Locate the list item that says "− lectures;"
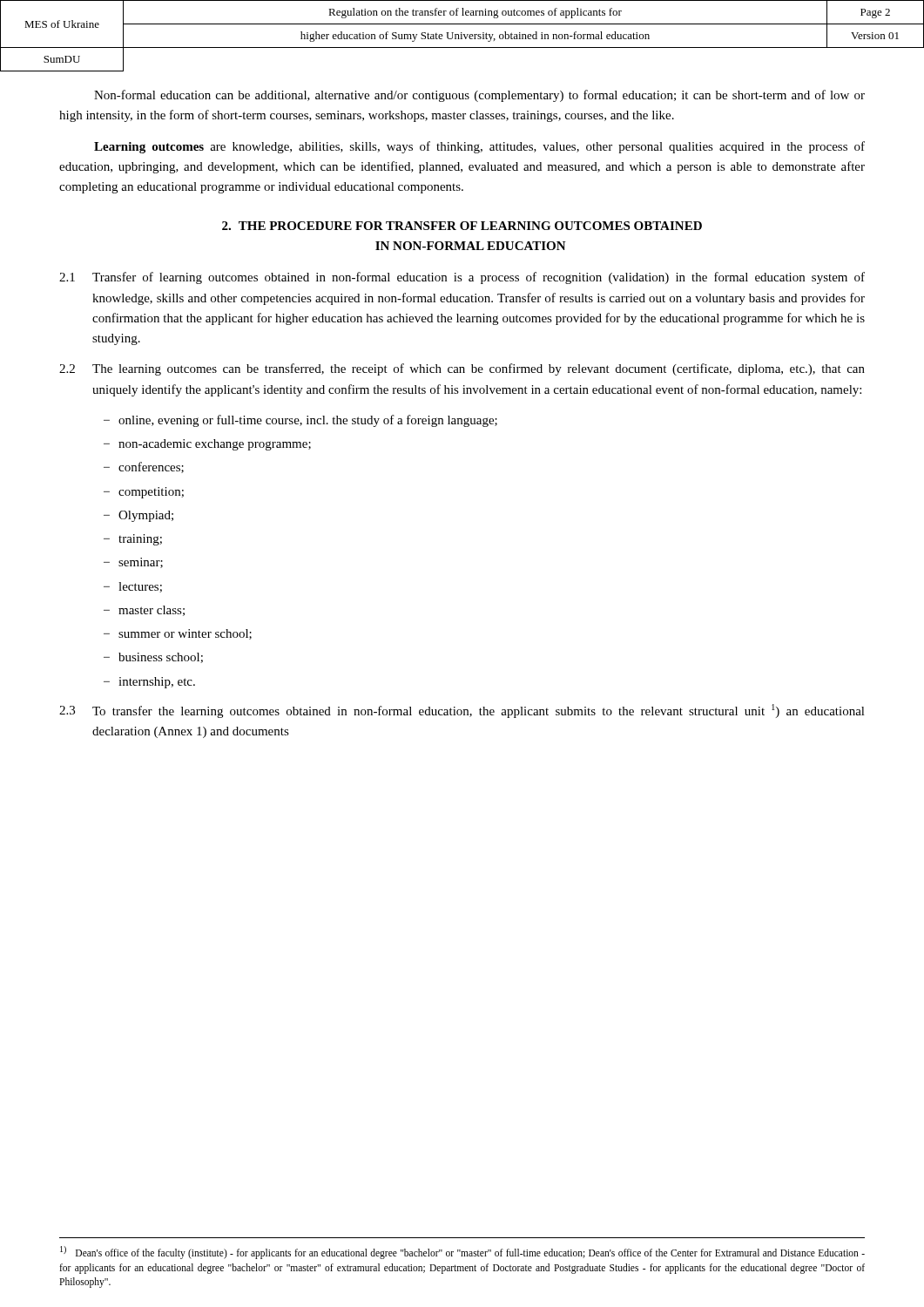 click(x=133, y=587)
